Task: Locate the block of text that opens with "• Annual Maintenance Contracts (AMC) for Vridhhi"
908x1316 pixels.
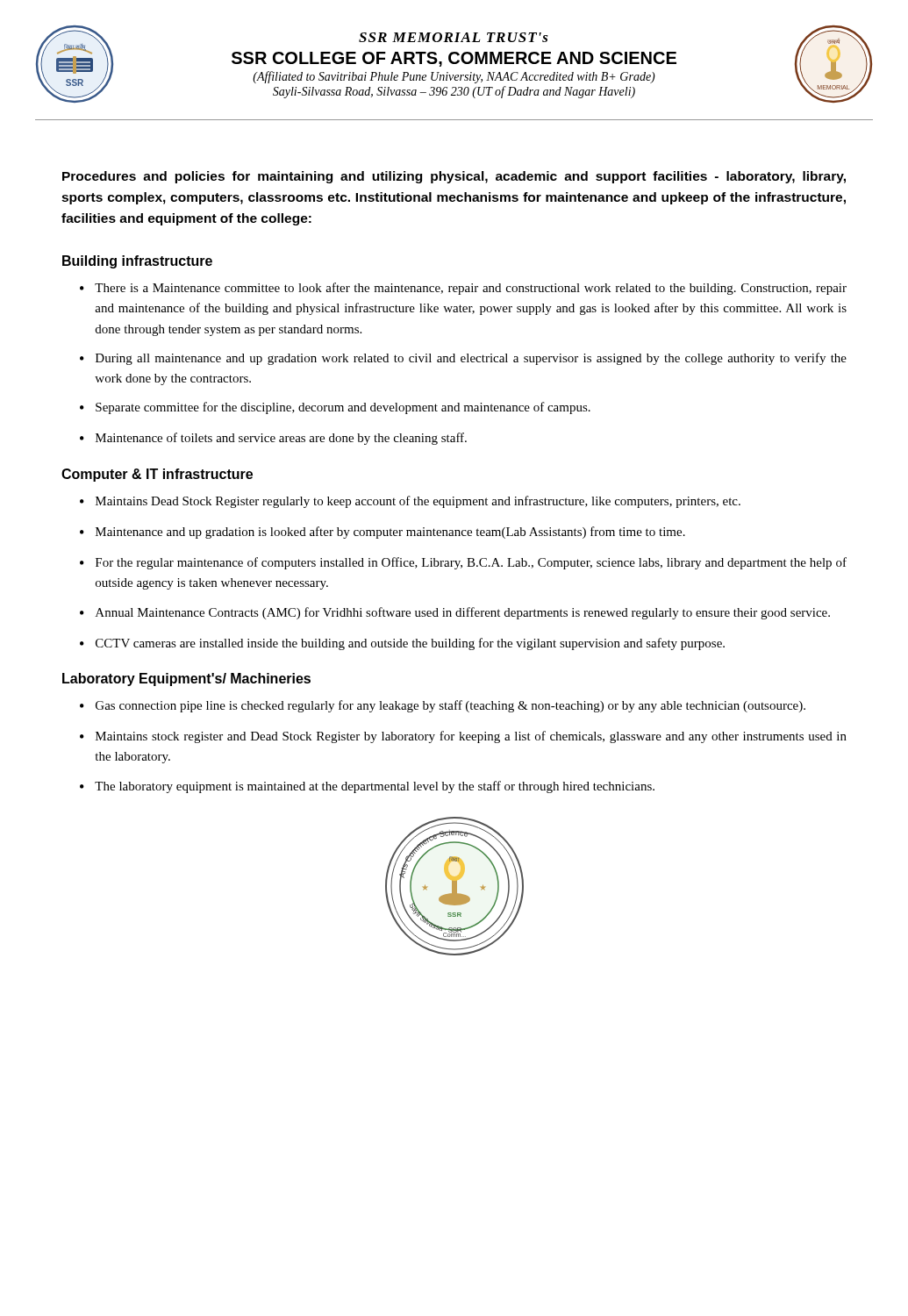Action: [x=463, y=613]
